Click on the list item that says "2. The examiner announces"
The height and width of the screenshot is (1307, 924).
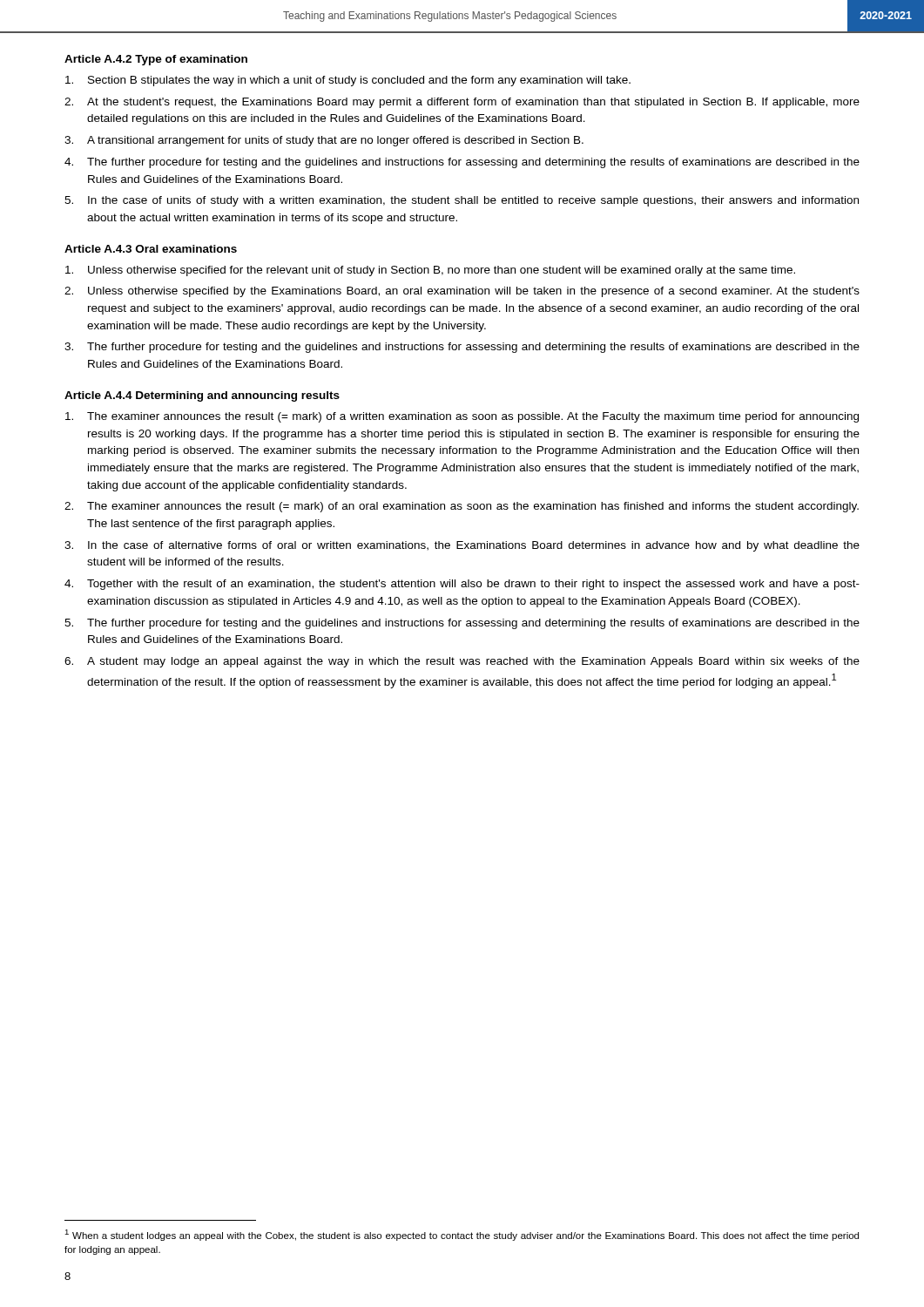pos(462,515)
